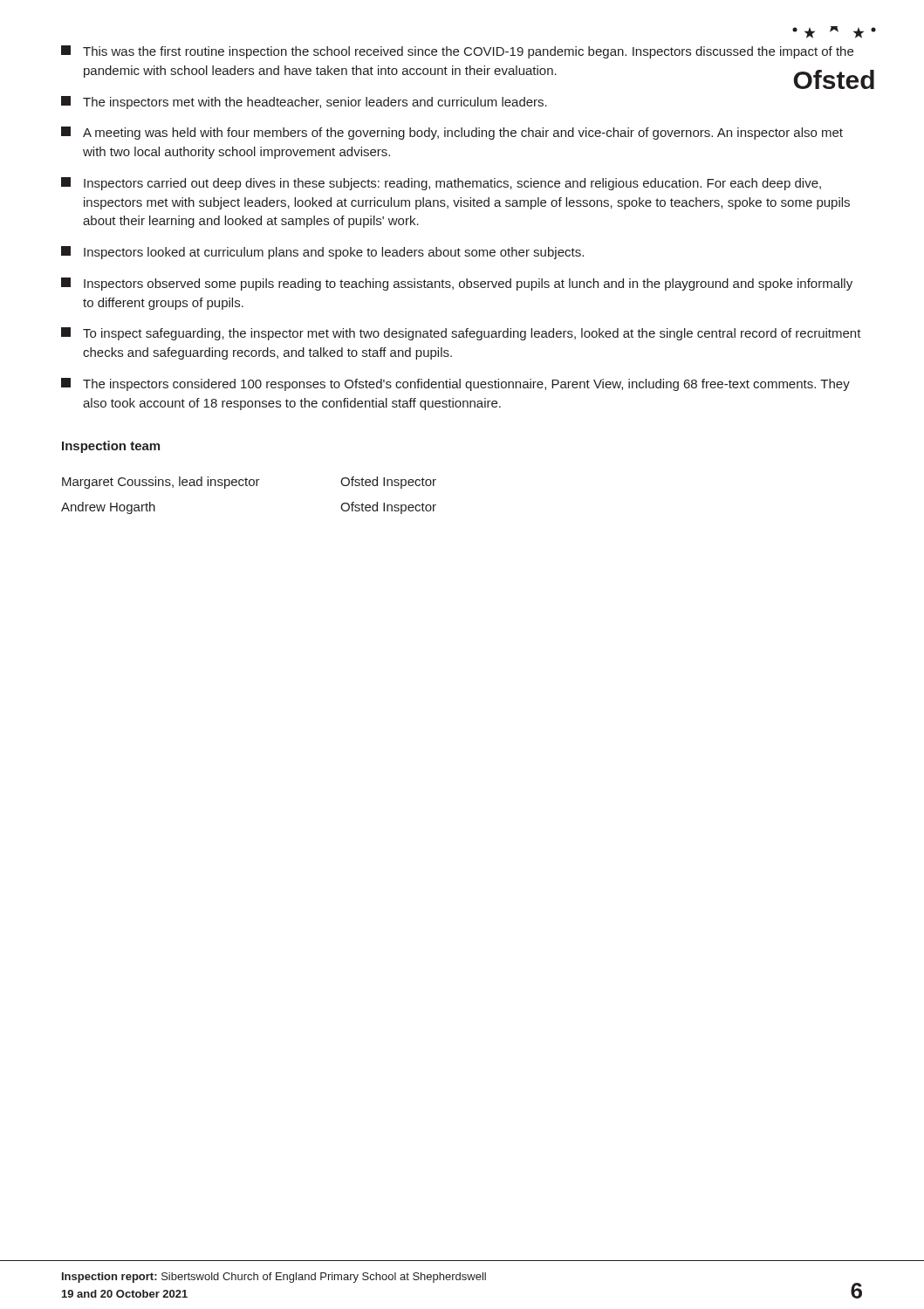Select the table that reads "Andrew Hogarth"
924x1309 pixels.
coord(462,494)
